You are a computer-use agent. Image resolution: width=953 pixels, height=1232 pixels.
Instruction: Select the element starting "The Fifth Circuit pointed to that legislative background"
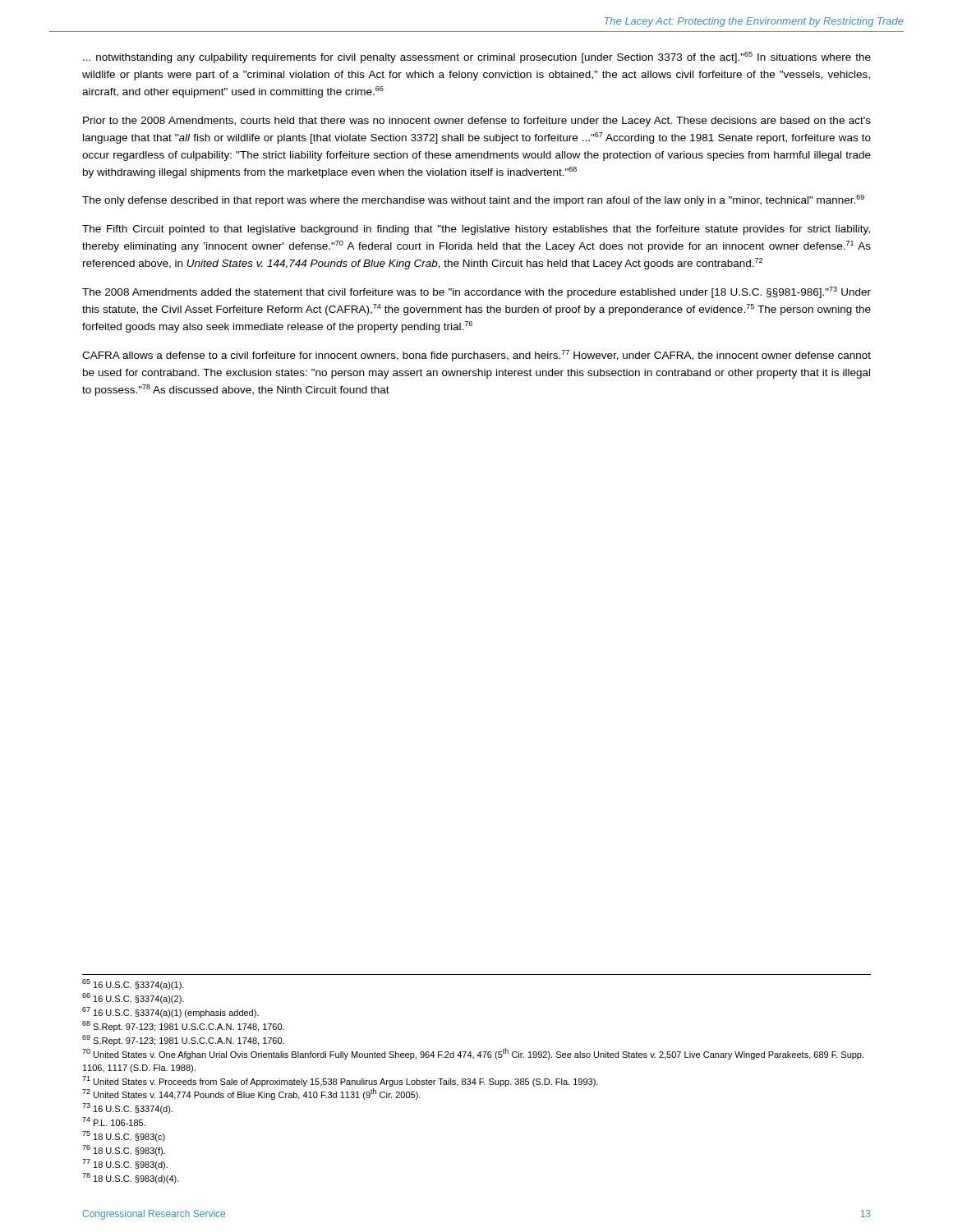pos(476,246)
